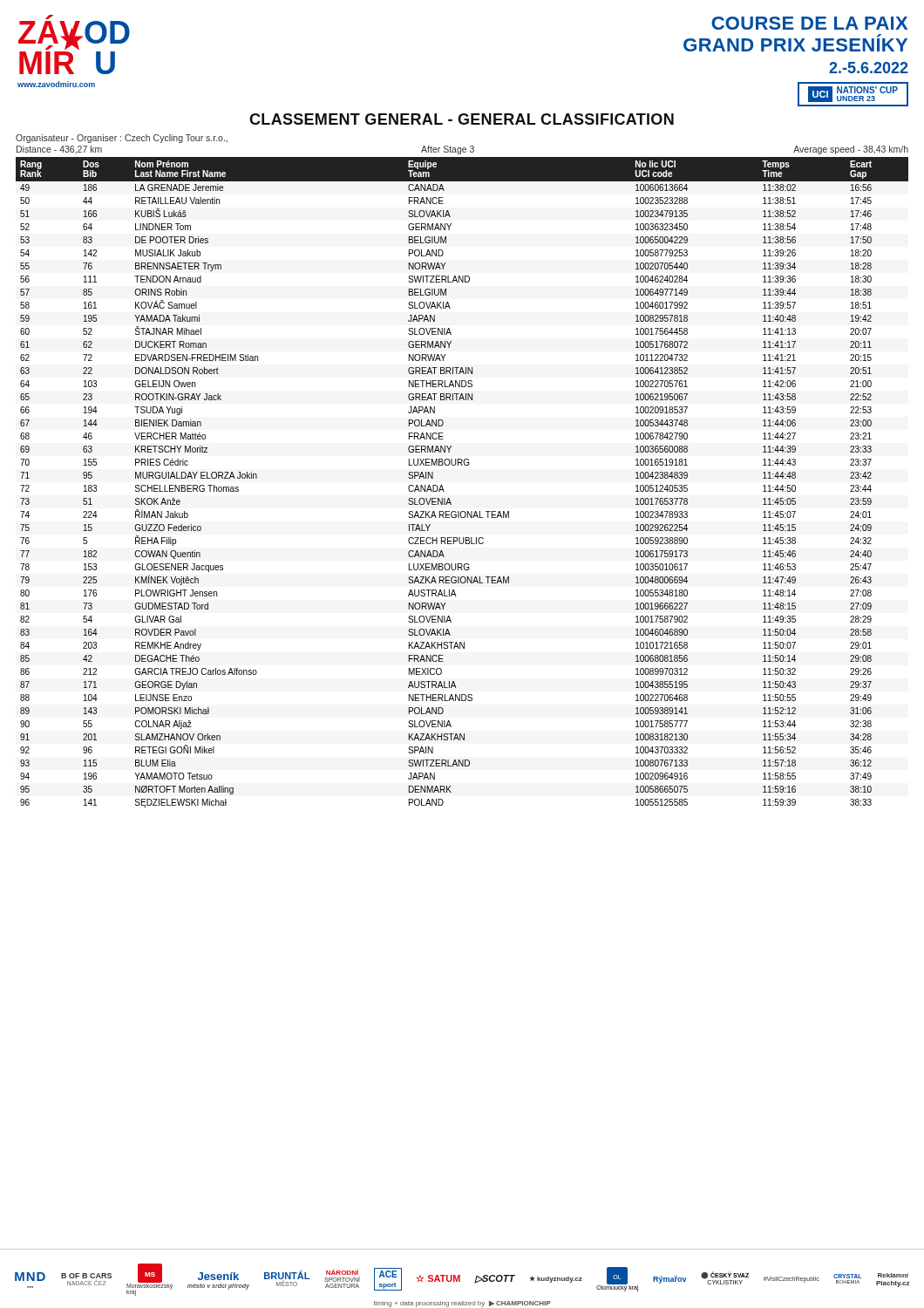Locate a table
This screenshot has width=924, height=1308.
(x=462, y=484)
